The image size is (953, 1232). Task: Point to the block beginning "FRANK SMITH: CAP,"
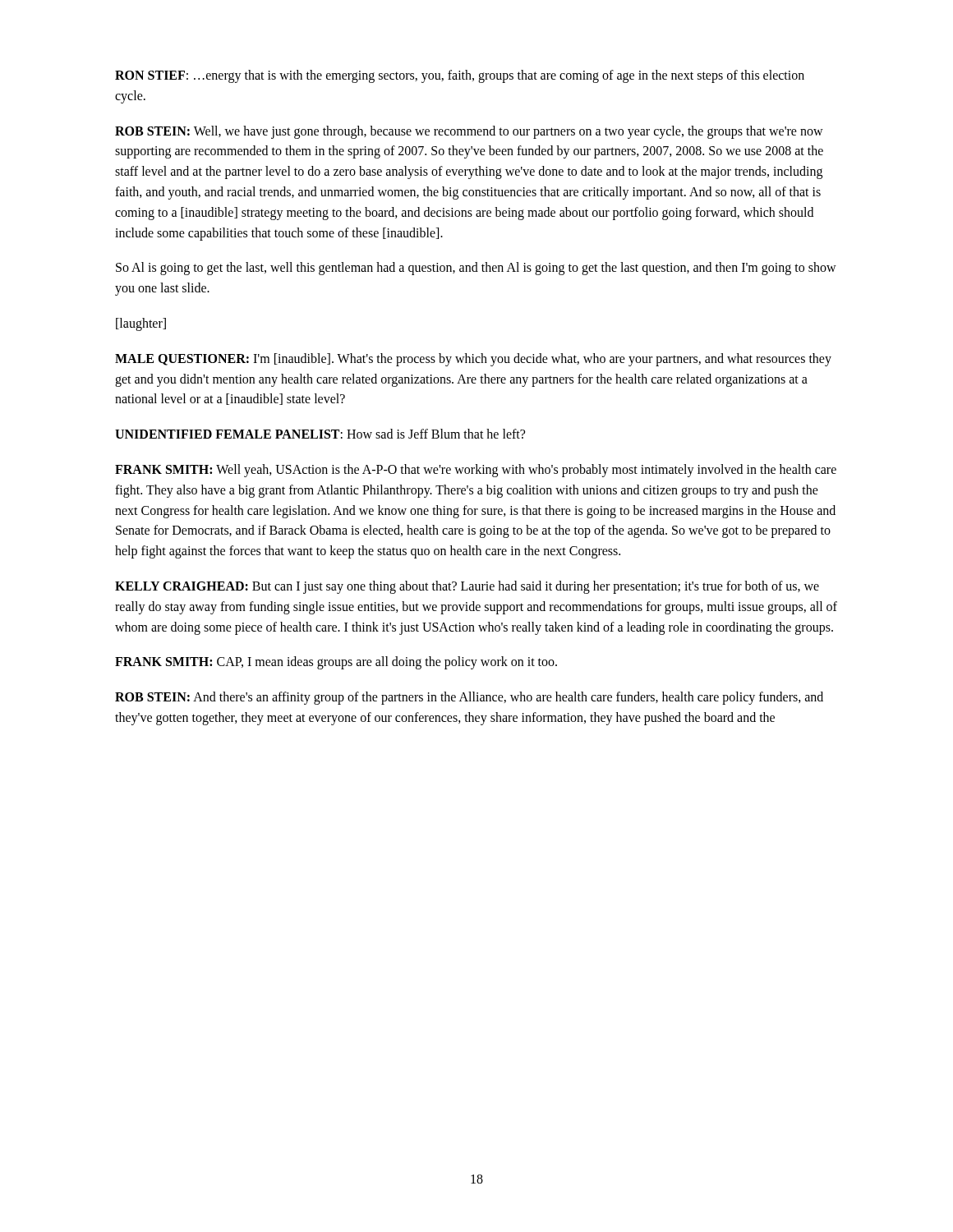pyautogui.click(x=336, y=662)
